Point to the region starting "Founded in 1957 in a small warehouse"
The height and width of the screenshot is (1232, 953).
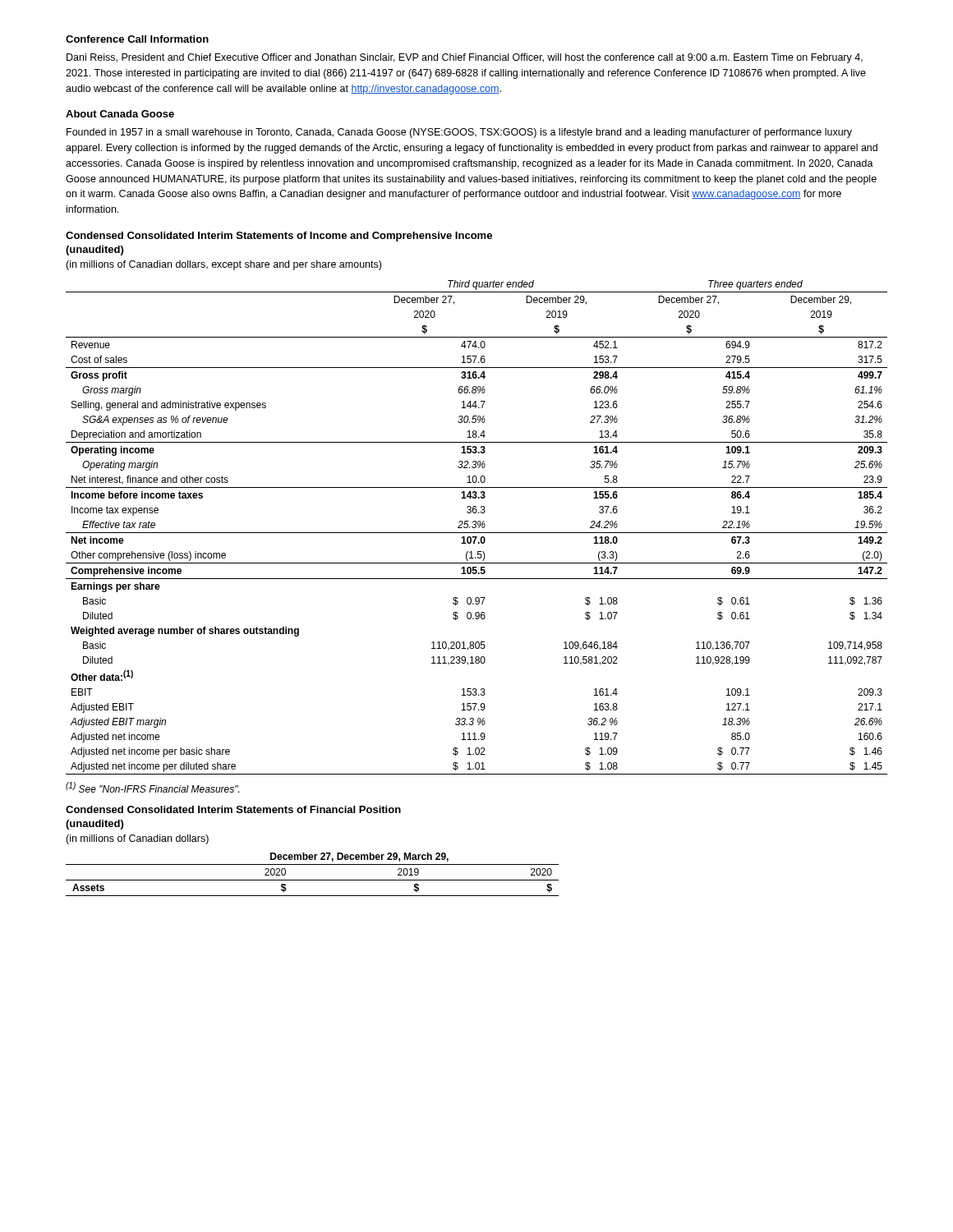point(472,171)
